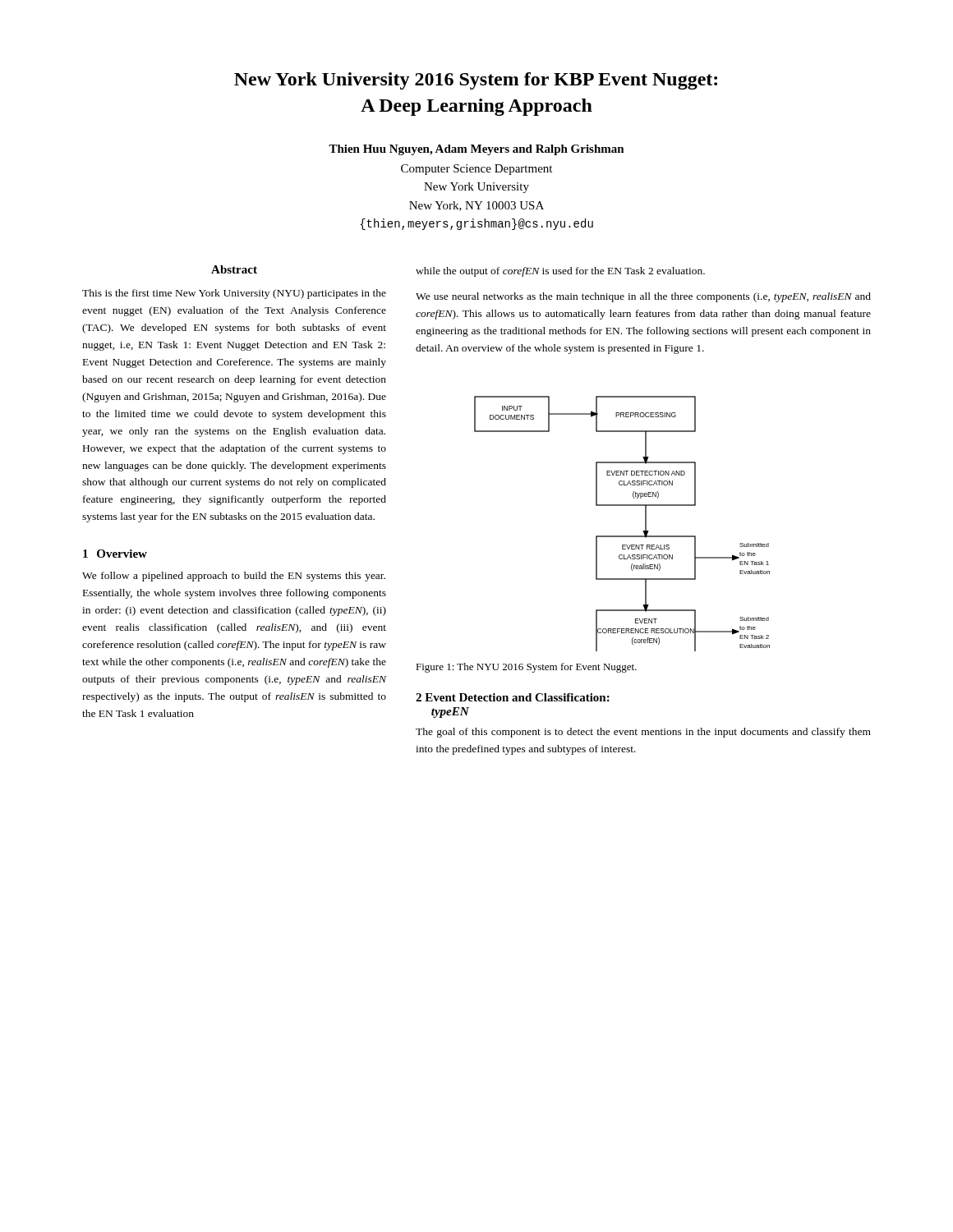Find the flowchart
Screen dimensions: 1232x953
[x=643, y=513]
